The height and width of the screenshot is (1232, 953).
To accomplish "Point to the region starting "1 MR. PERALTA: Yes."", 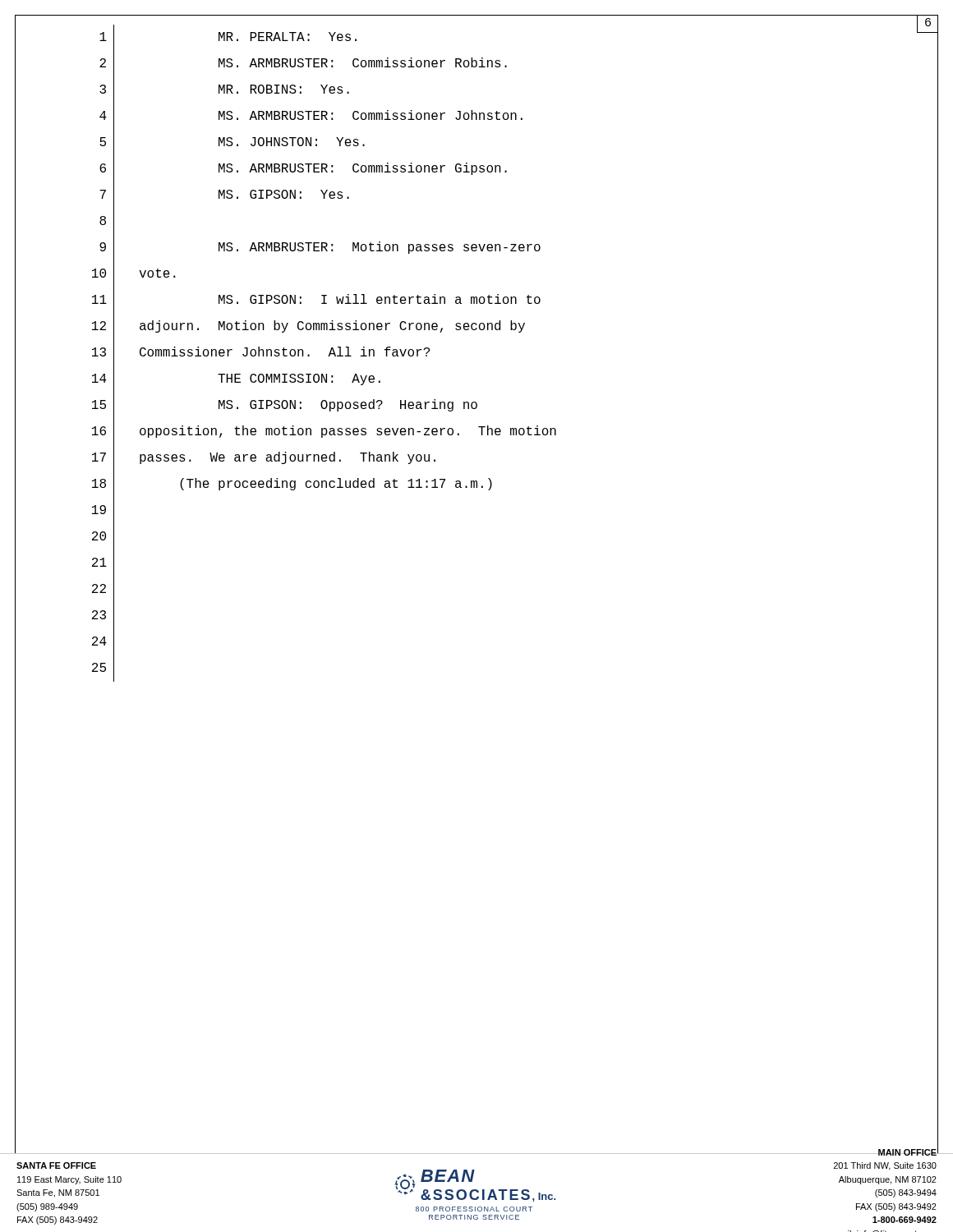I will pos(217,38).
